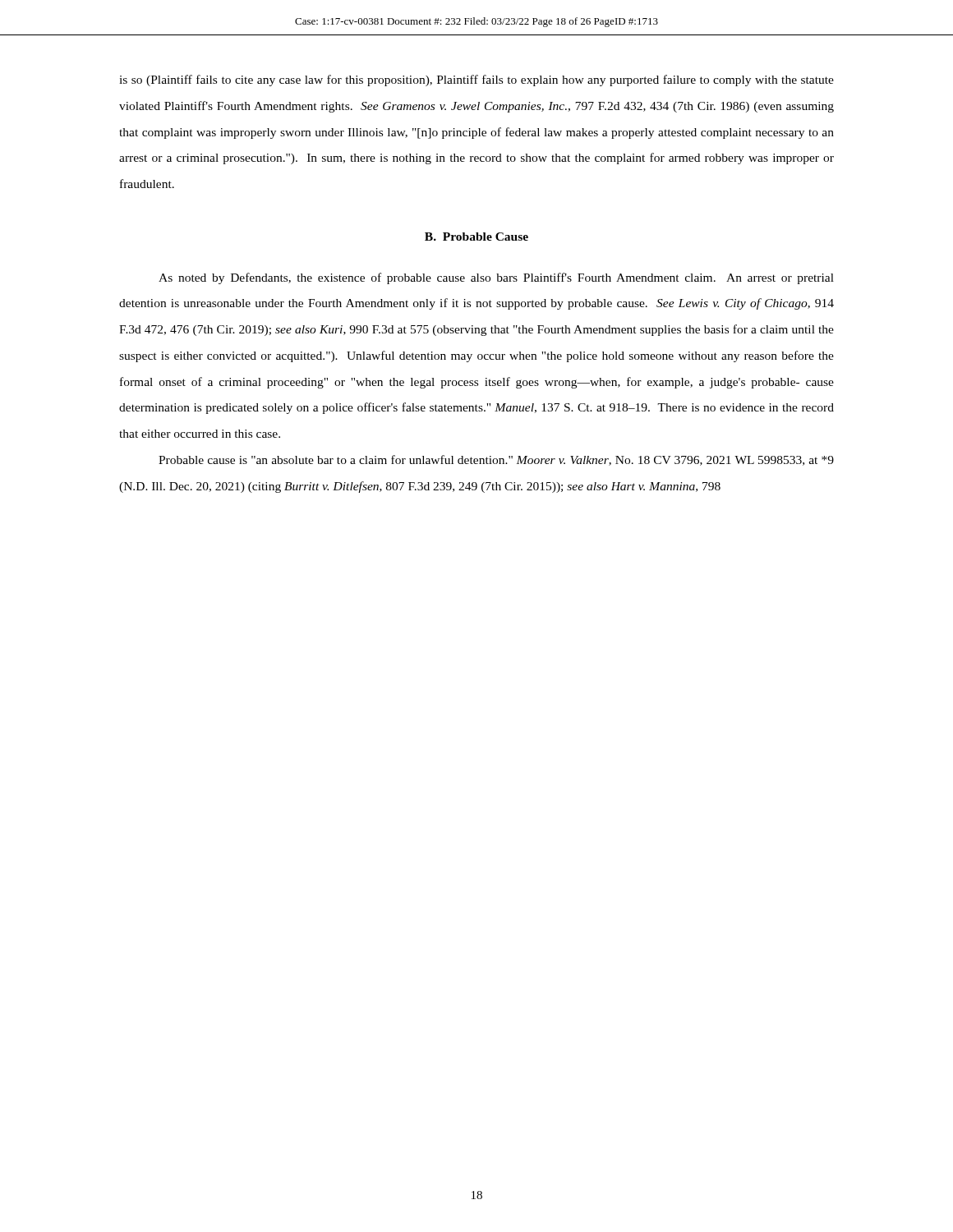Viewport: 953px width, 1232px height.
Task: Locate the block of text that opens with "Probable cause is "an absolute bar"
Action: pyautogui.click(x=476, y=473)
